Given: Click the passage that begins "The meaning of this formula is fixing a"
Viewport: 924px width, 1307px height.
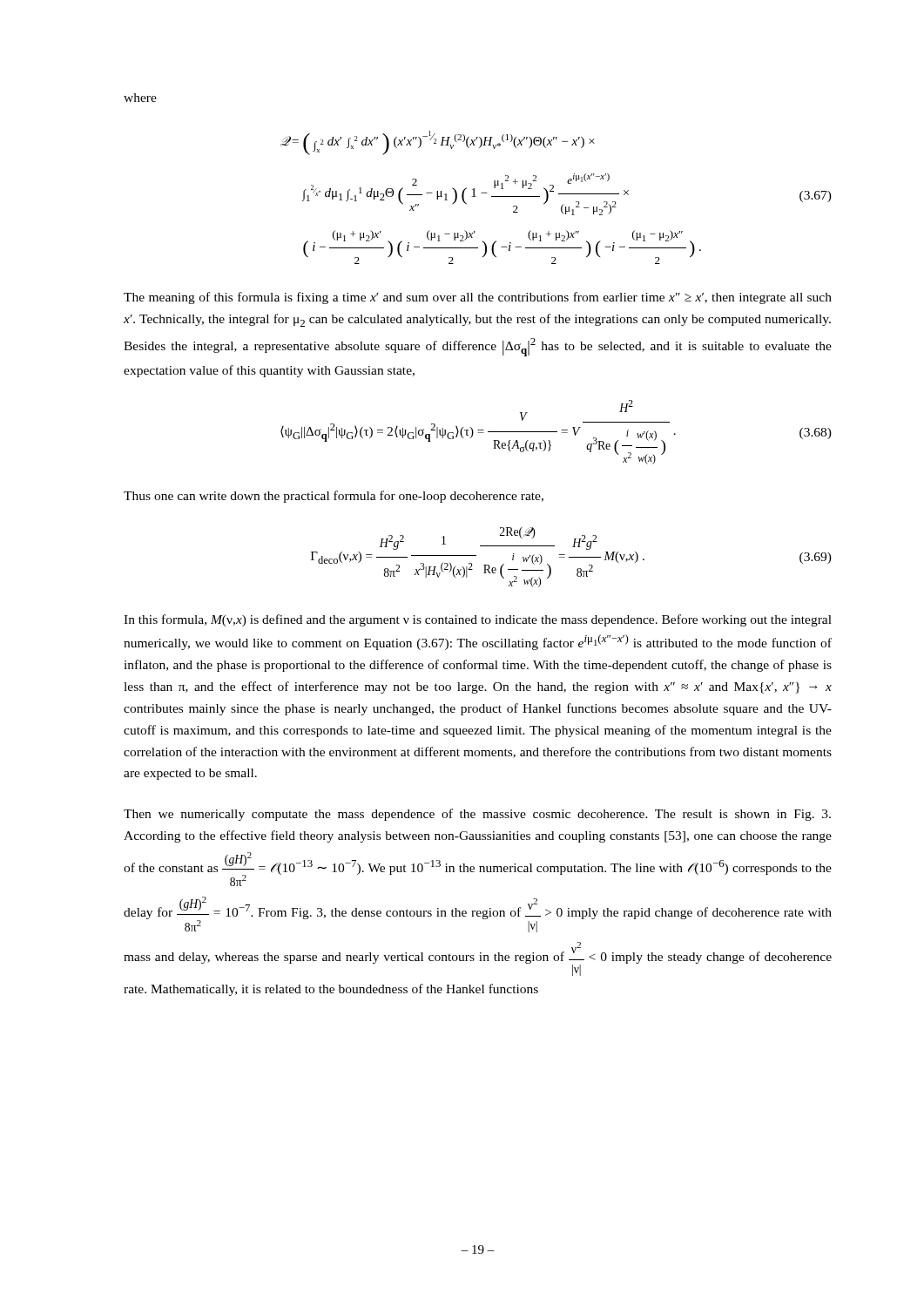Looking at the screenshot, I should coord(478,333).
